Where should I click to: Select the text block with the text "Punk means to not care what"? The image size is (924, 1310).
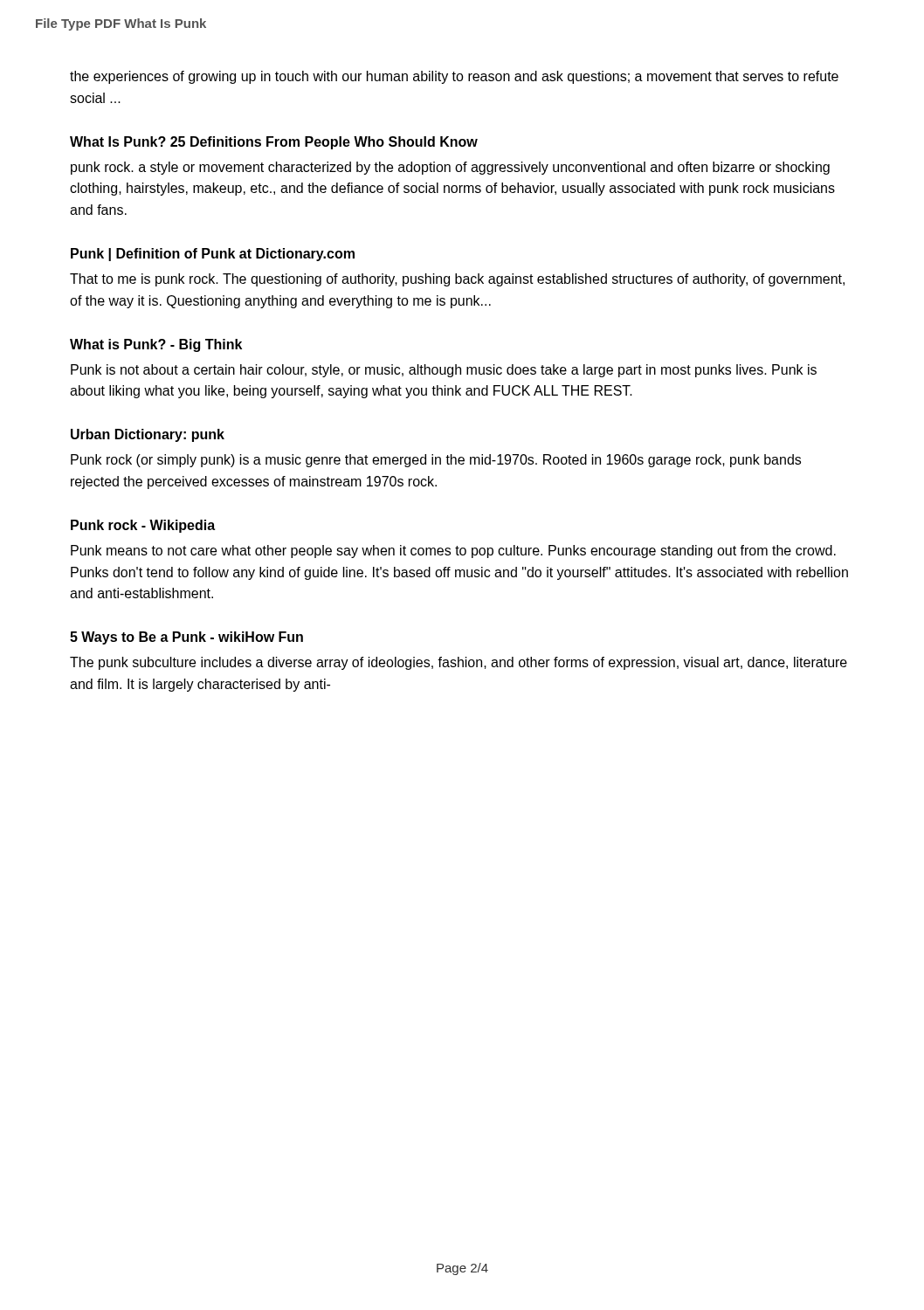point(459,572)
